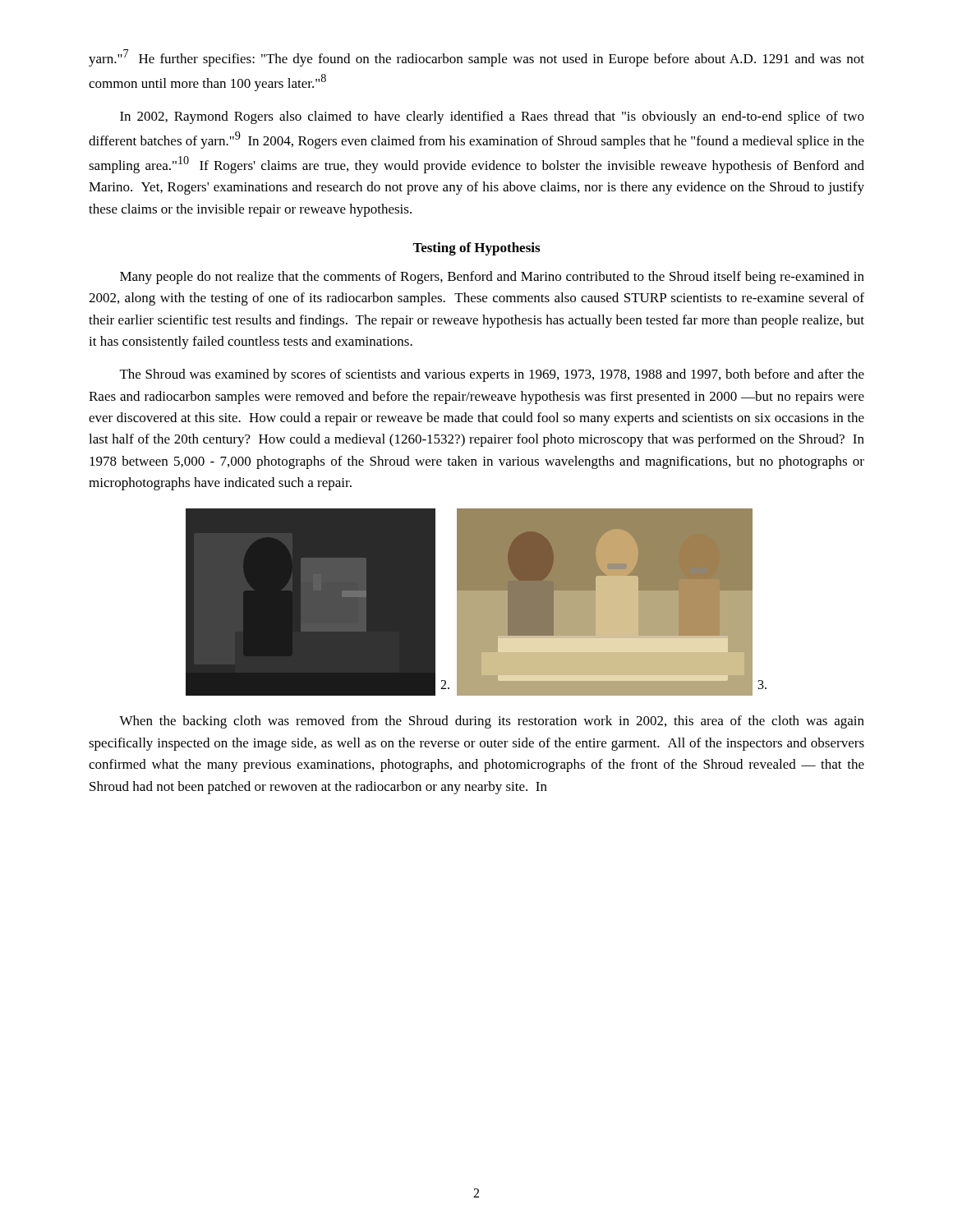Locate the region starting "The Shroud was examined by scores"
Viewport: 953px width, 1232px height.
click(476, 429)
